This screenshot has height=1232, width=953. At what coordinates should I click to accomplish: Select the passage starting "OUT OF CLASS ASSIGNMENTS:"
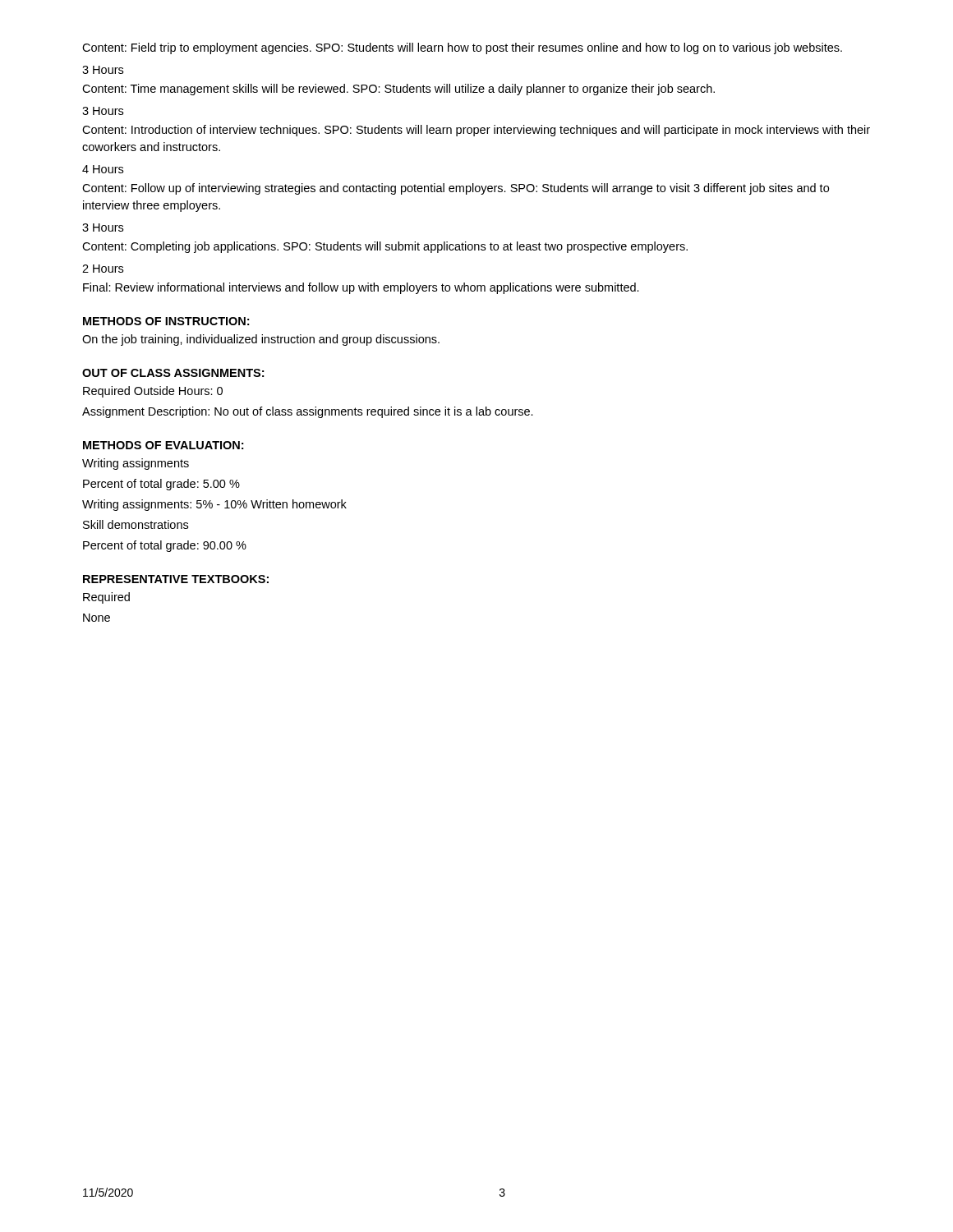tap(174, 373)
